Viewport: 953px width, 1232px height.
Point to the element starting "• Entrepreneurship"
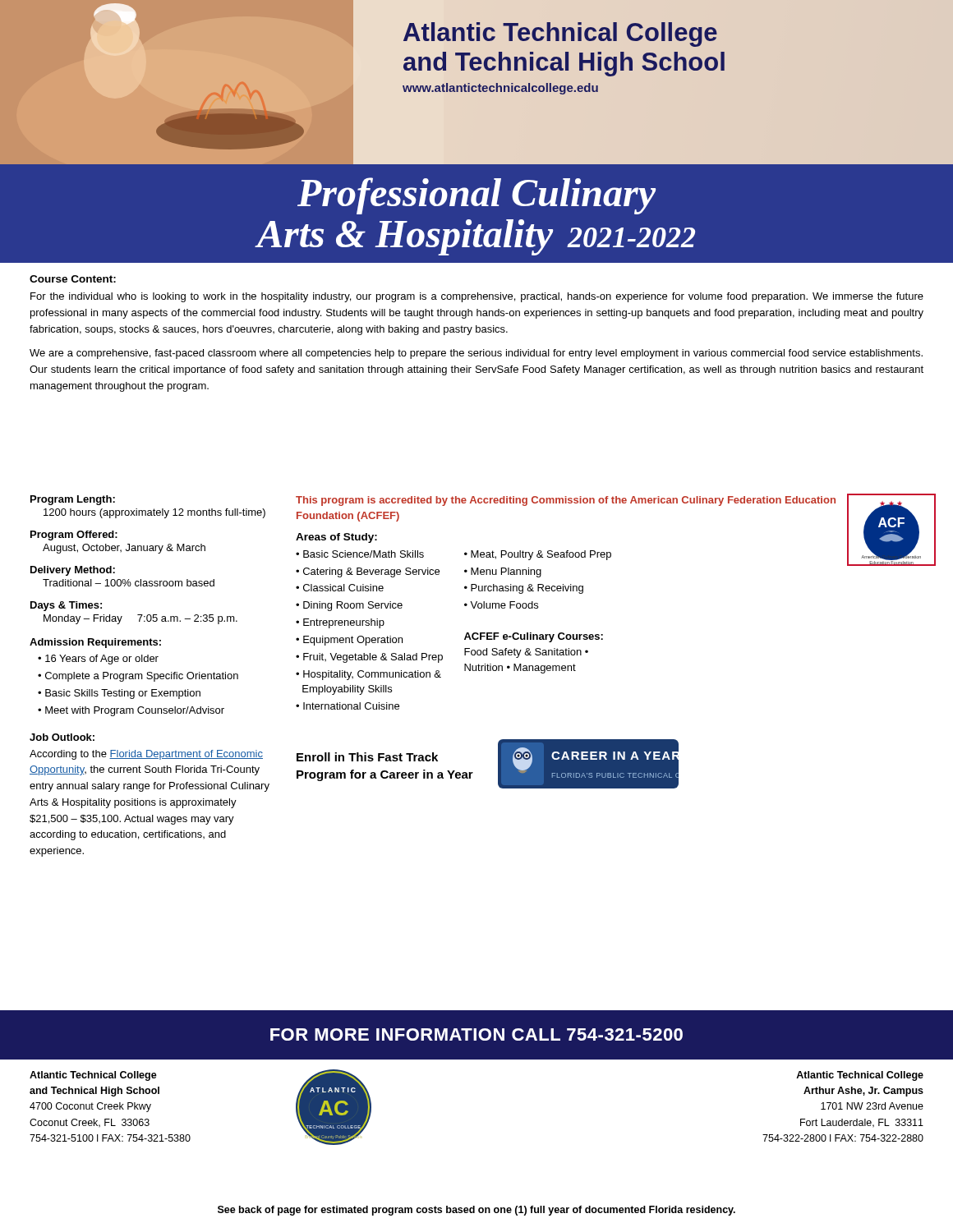pyautogui.click(x=340, y=622)
